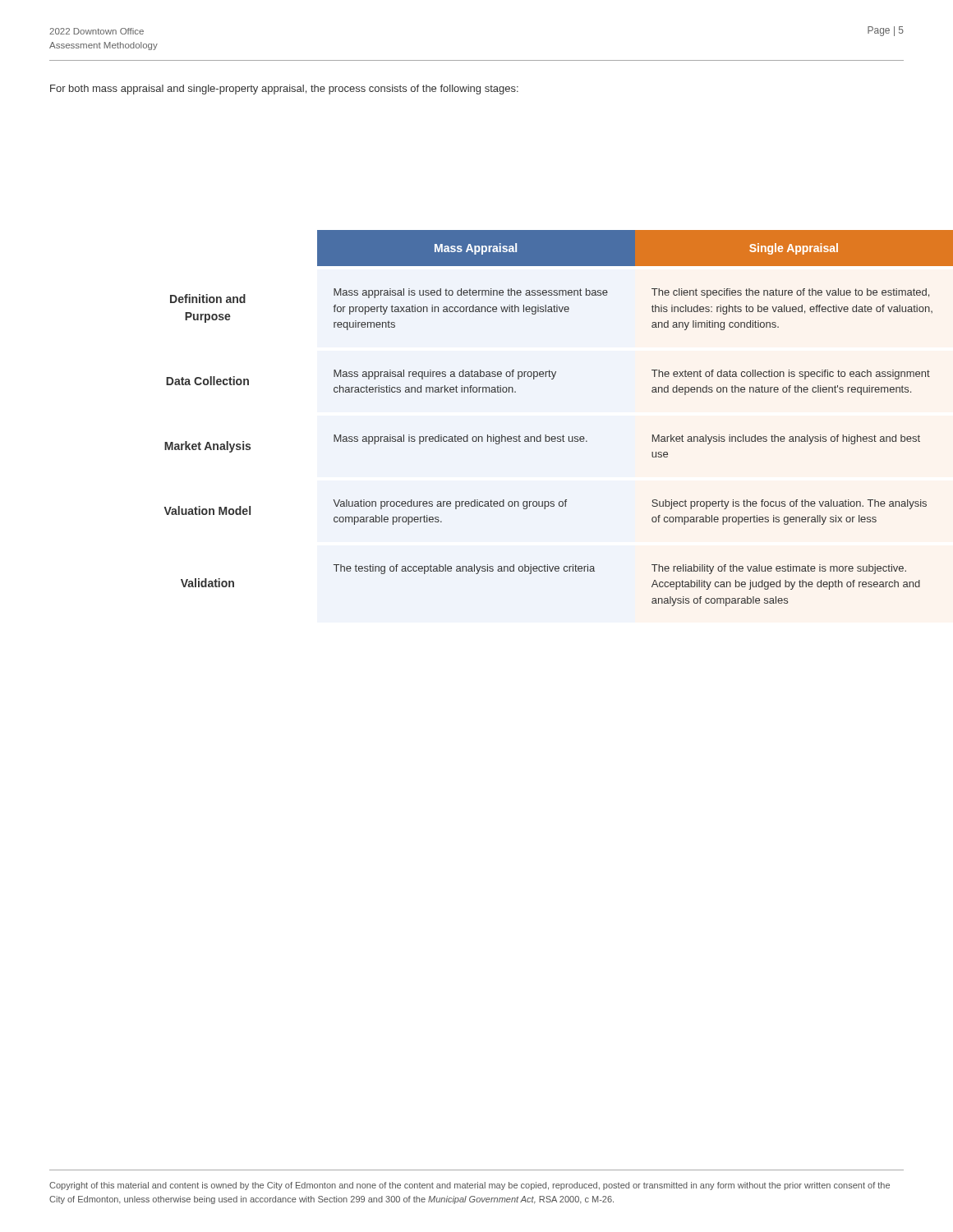Image resolution: width=953 pixels, height=1232 pixels.
Task: Locate the text block that reads "For both mass"
Action: [x=284, y=88]
